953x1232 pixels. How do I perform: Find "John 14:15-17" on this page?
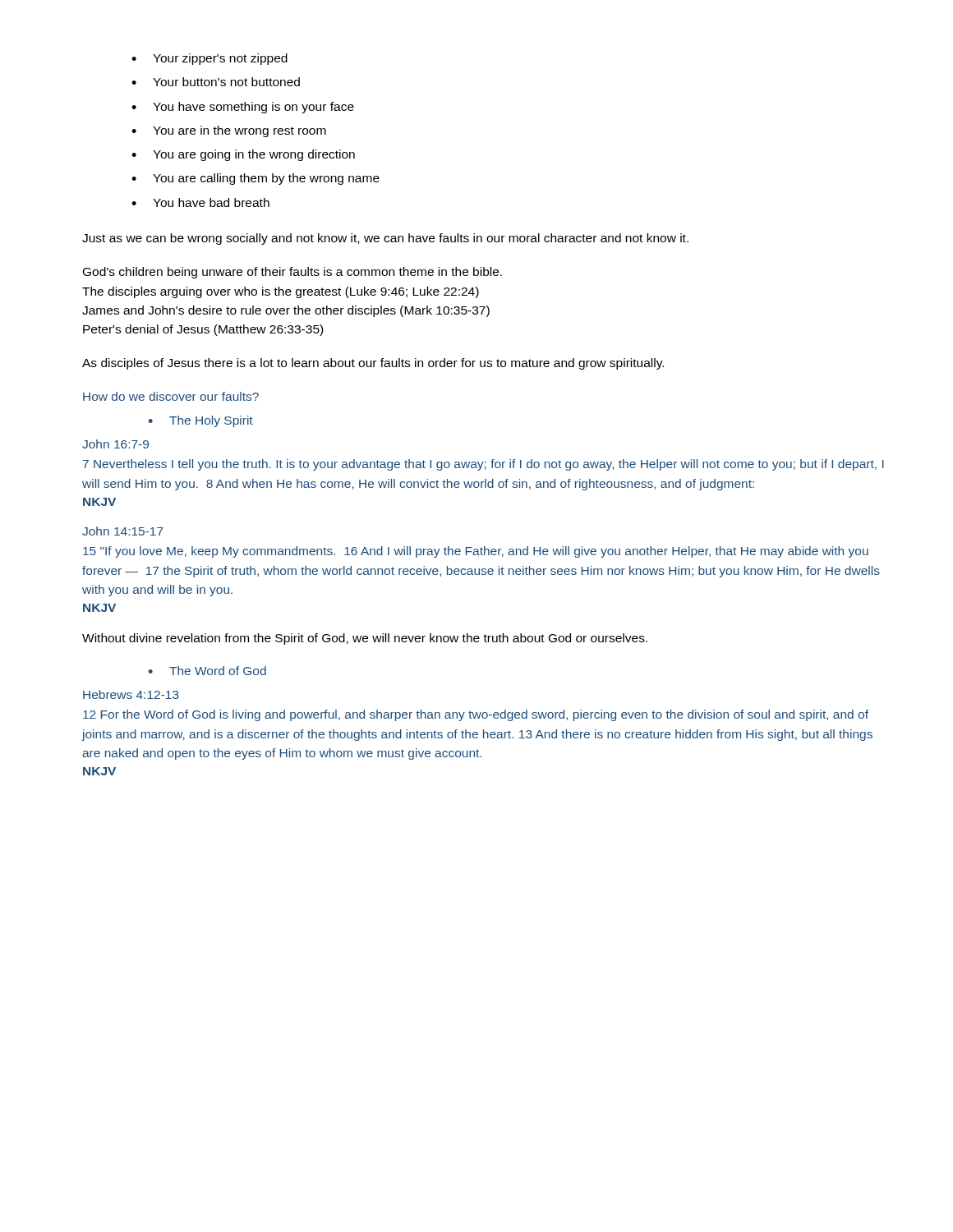point(123,531)
